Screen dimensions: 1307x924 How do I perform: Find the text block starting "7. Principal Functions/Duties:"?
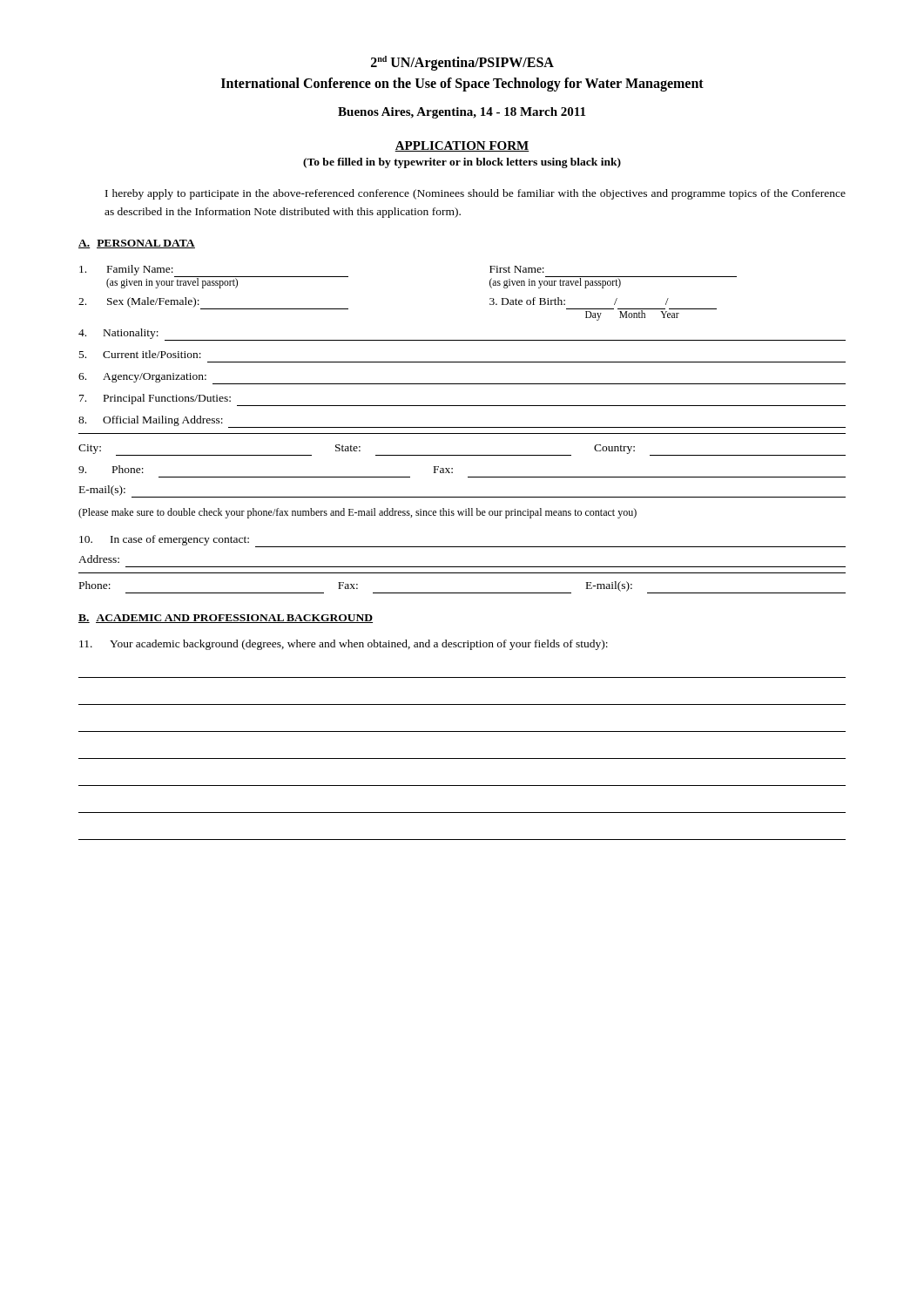462,399
